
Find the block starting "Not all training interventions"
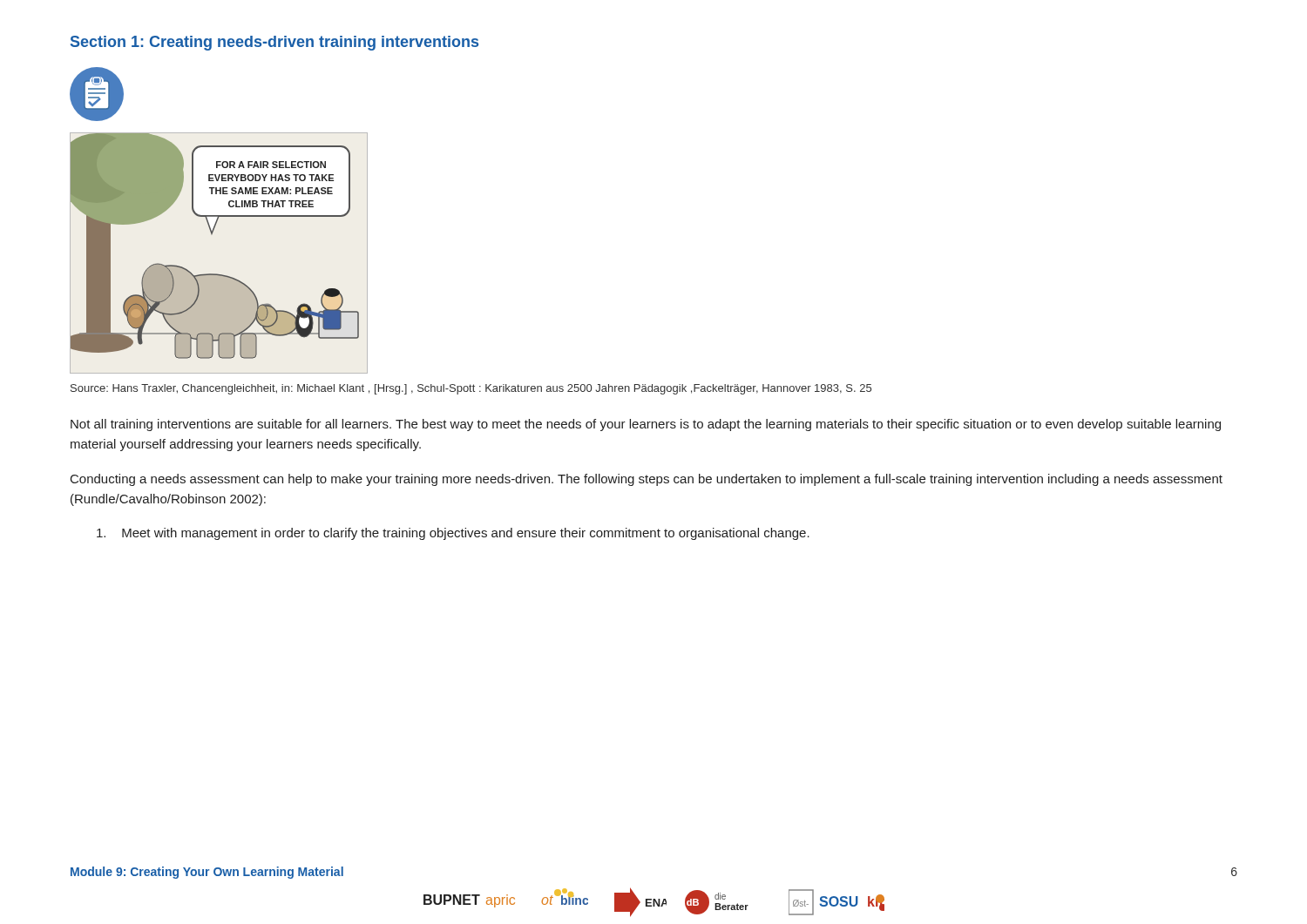[x=646, y=434]
